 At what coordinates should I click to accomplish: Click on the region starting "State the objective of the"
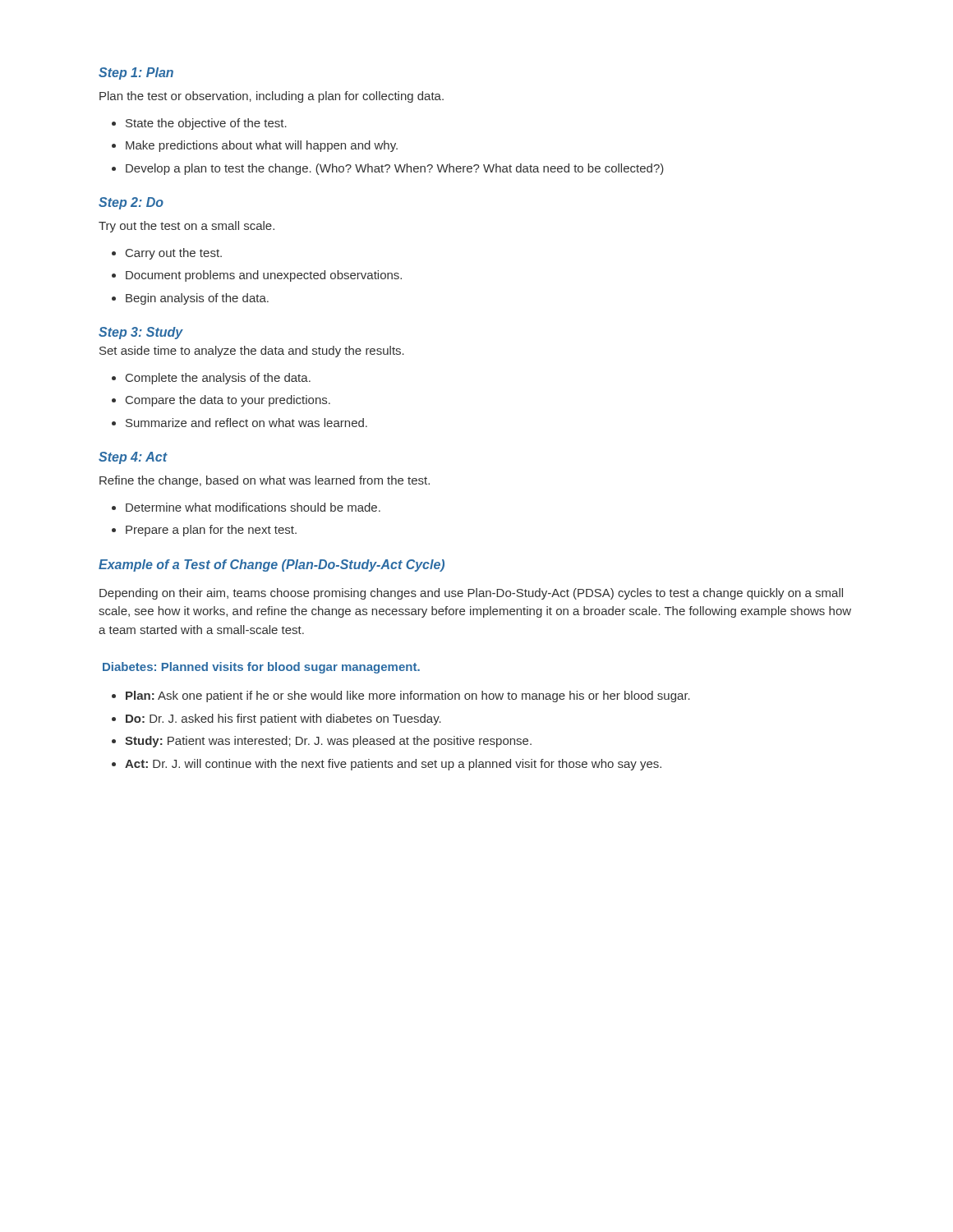pyautogui.click(x=206, y=122)
